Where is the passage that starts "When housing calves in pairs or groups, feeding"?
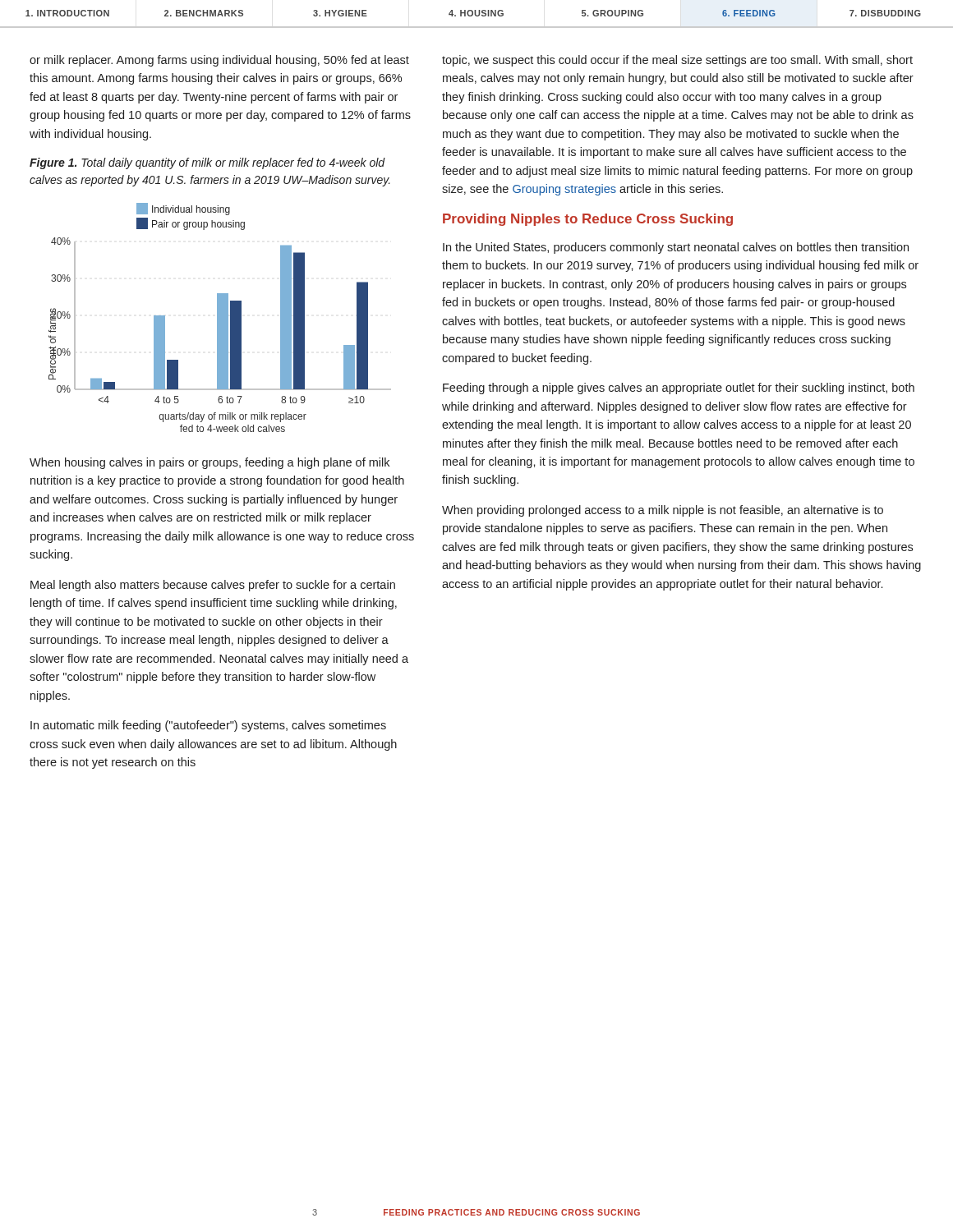The width and height of the screenshot is (953, 1232). [223, 509]
